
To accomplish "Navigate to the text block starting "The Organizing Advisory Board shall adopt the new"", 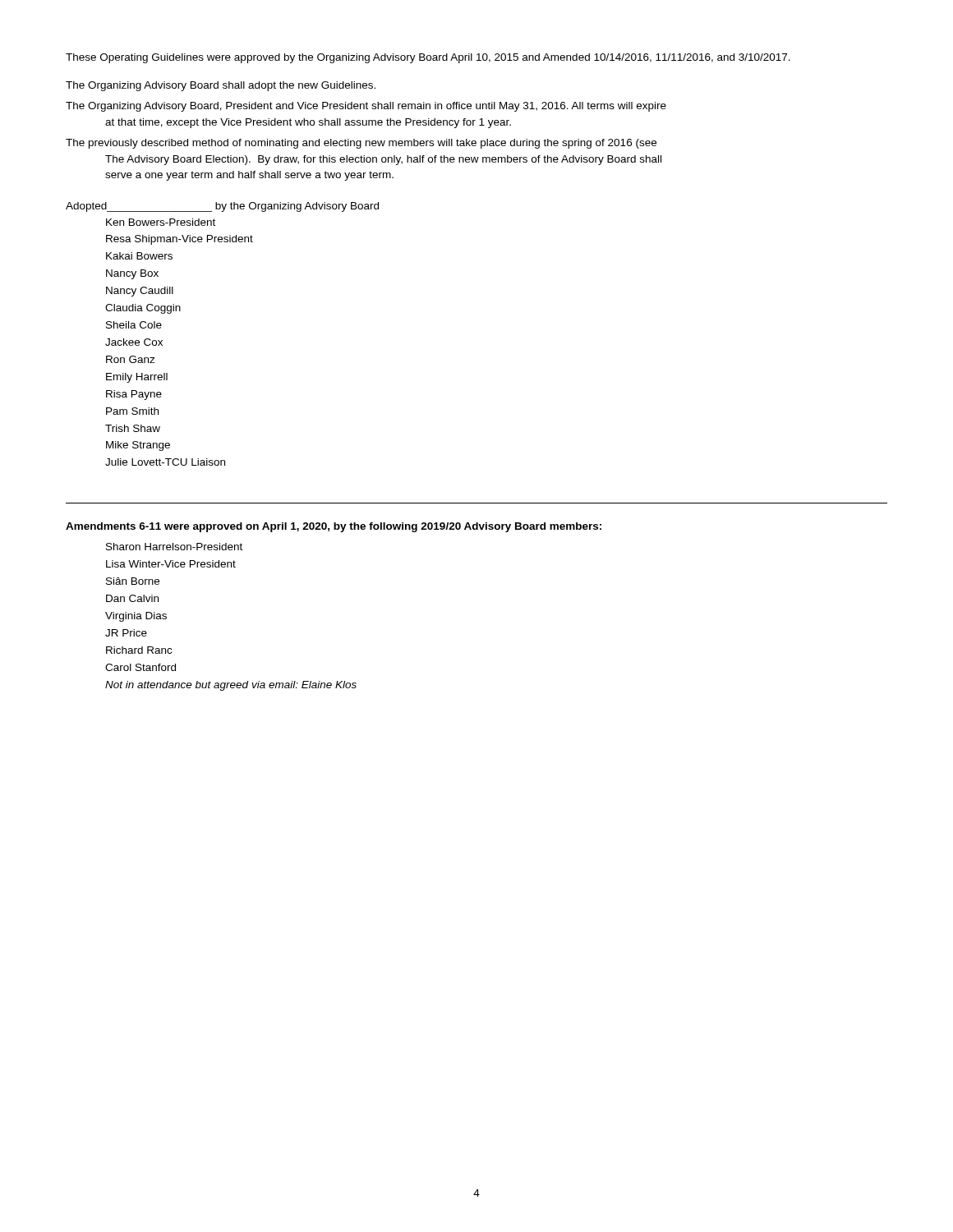I will coord(221,85).
